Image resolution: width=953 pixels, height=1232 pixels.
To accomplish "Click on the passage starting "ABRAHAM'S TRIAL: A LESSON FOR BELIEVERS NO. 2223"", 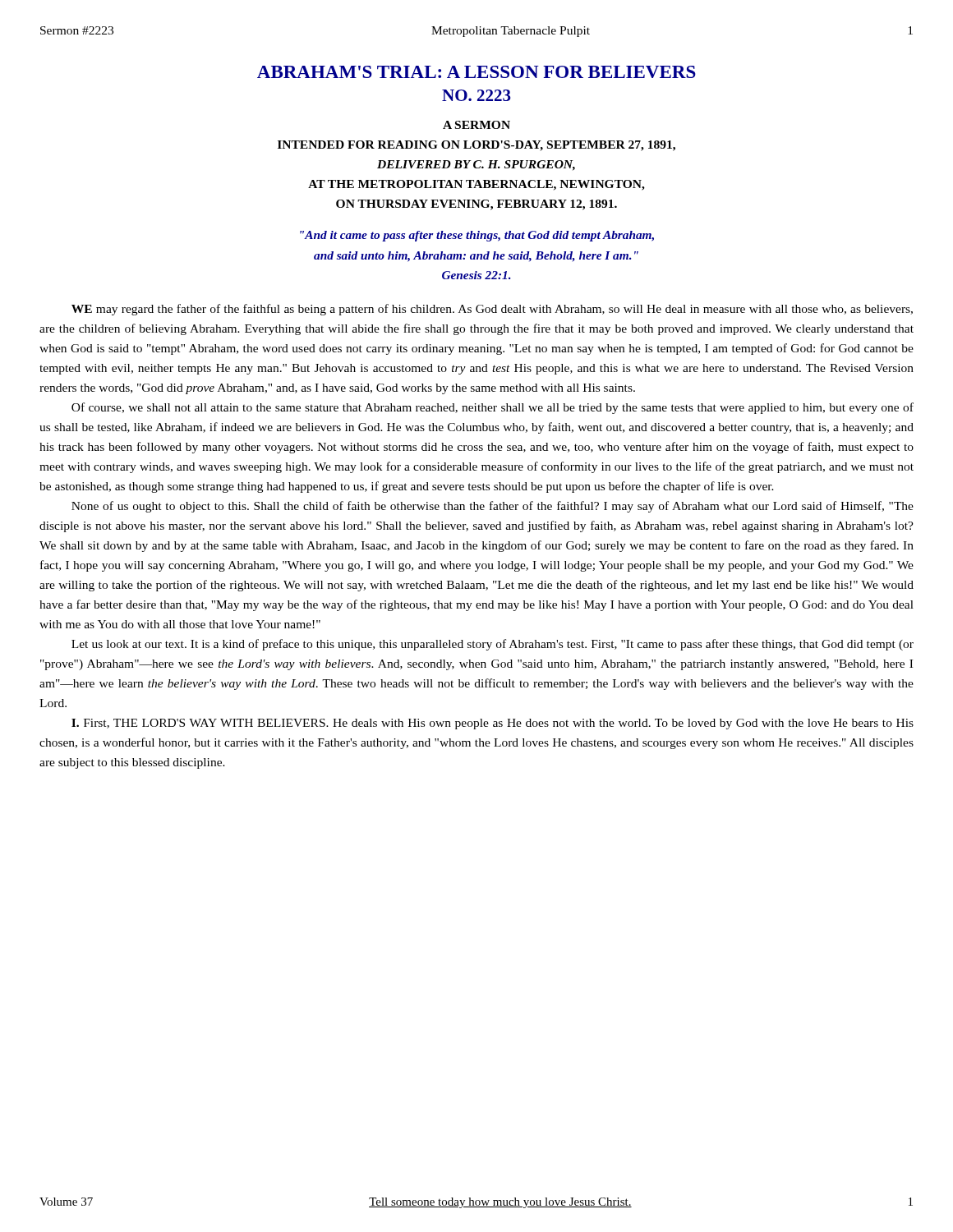I will [476, 83].
